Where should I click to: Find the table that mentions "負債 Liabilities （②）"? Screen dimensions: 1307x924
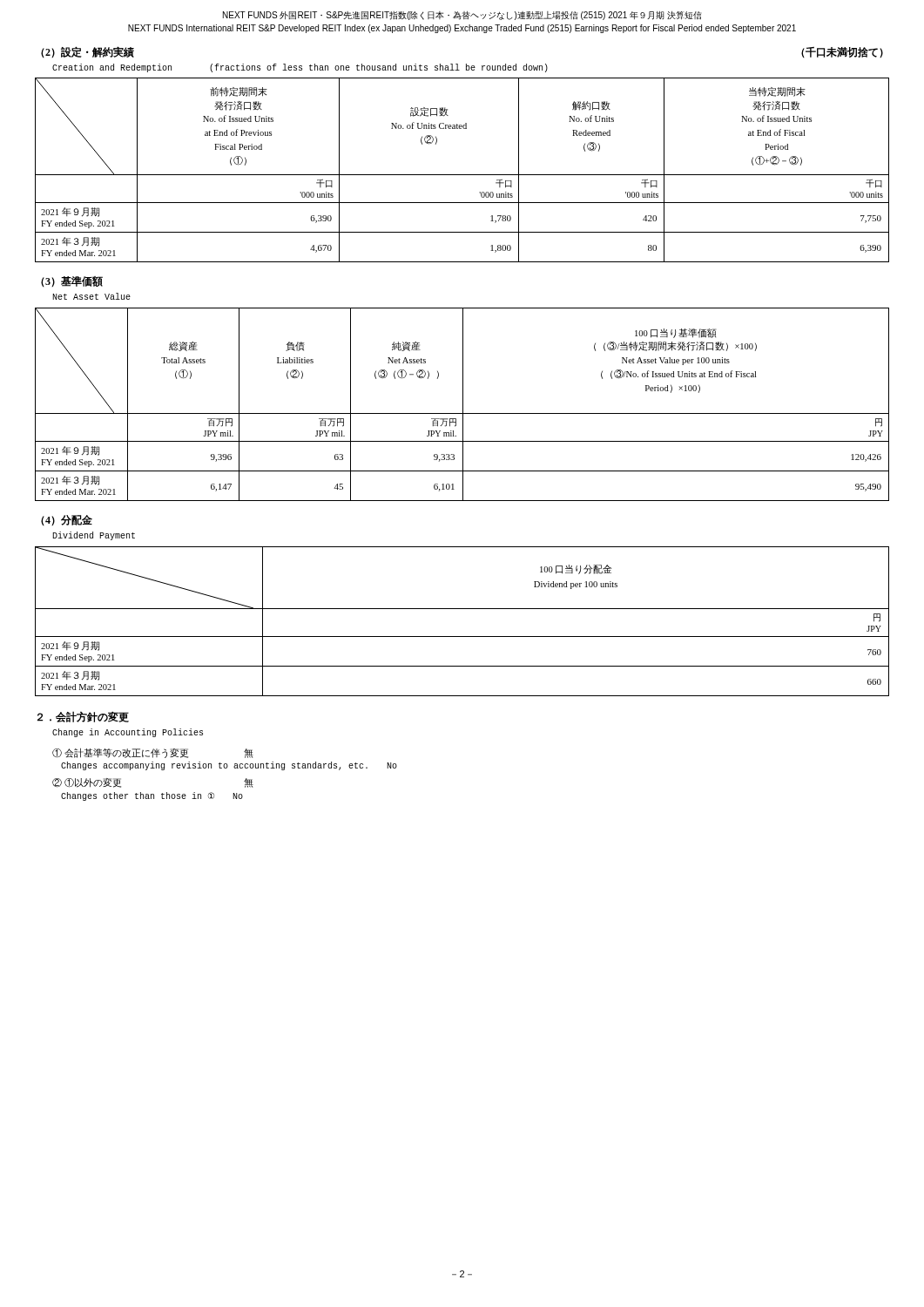462,404
